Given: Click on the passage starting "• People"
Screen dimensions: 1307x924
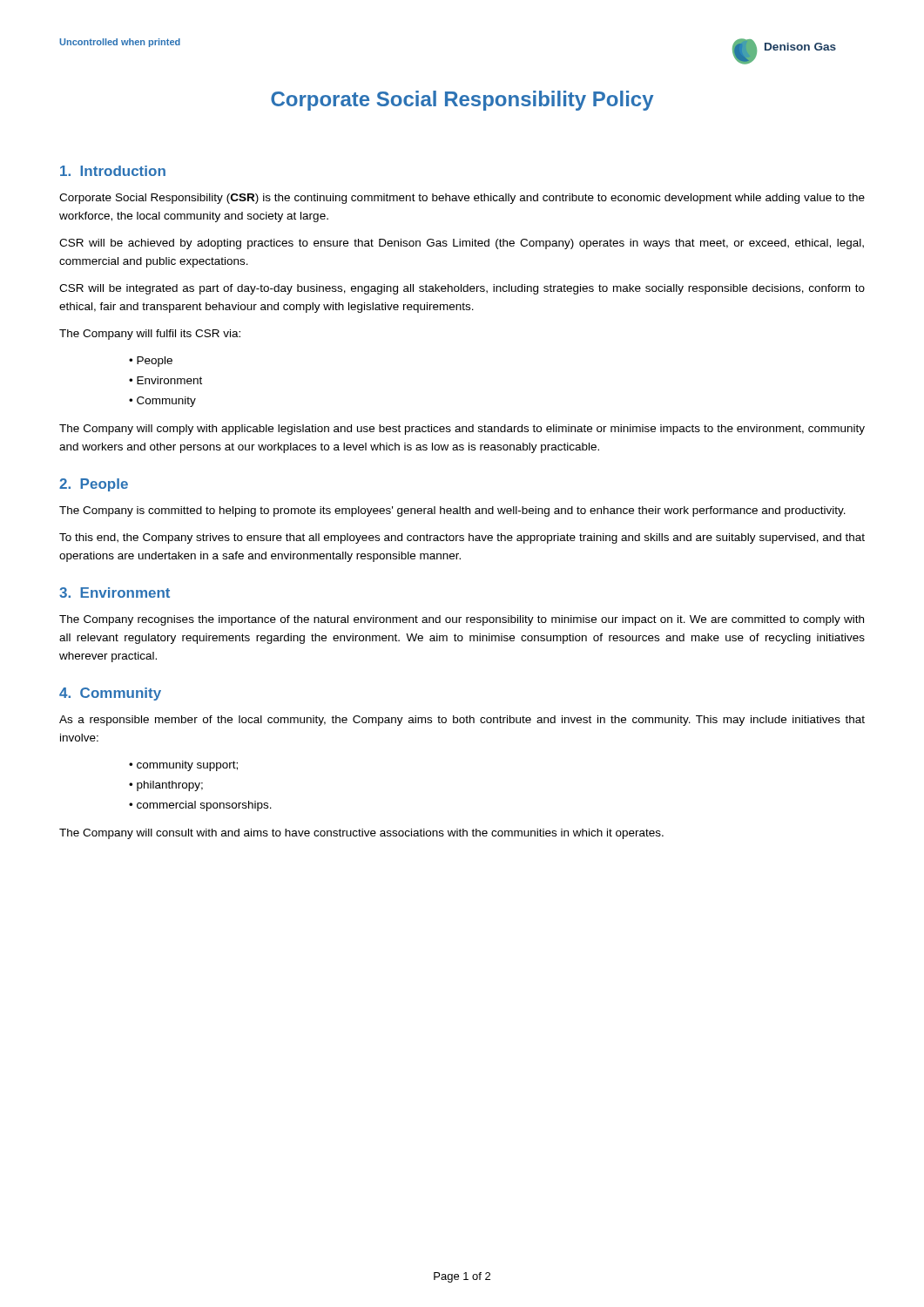Looking at the screenshot, I should (x=151, y=361).
